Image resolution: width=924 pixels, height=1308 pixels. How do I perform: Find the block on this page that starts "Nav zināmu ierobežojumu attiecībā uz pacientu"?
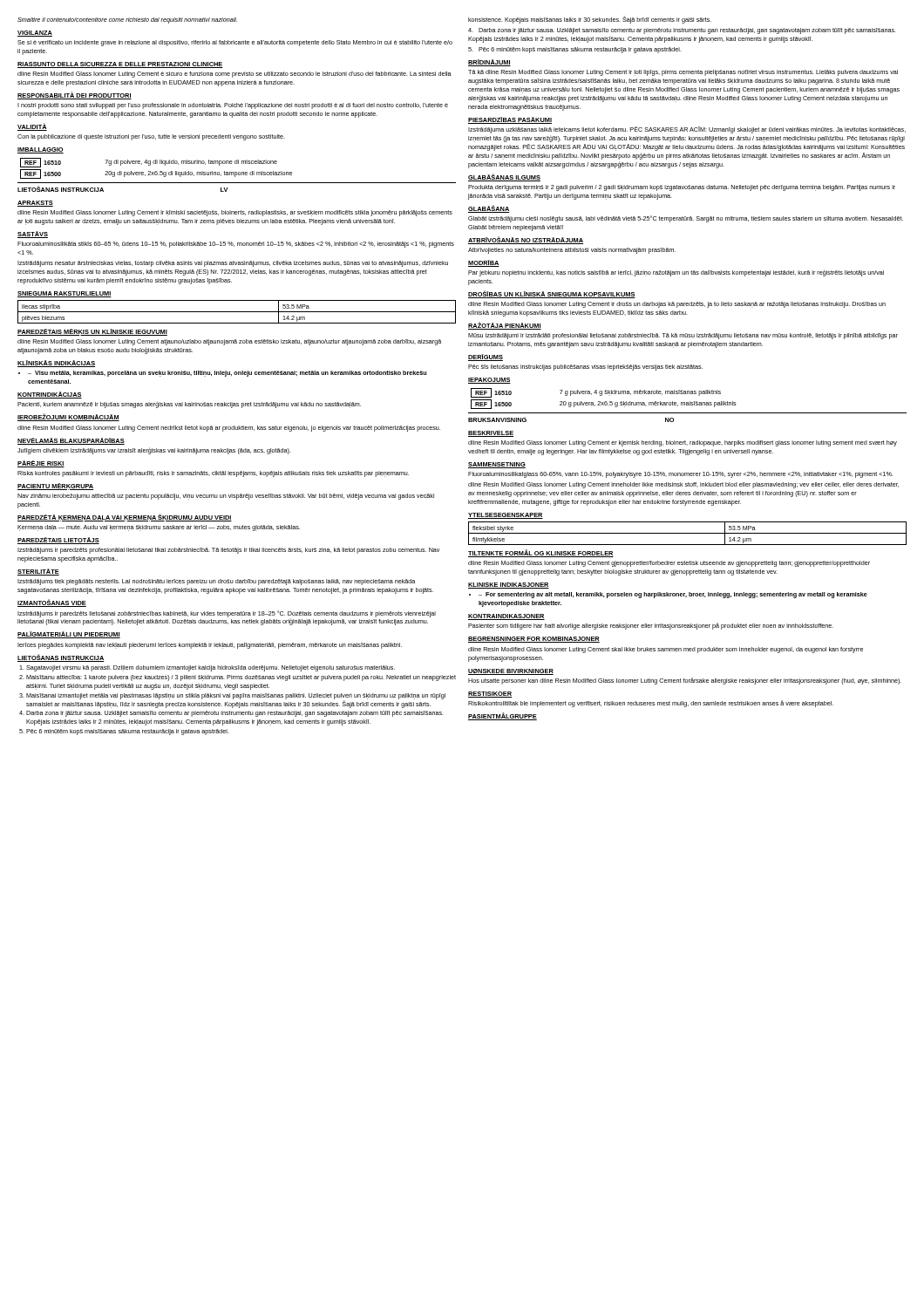tap(237, 501)
